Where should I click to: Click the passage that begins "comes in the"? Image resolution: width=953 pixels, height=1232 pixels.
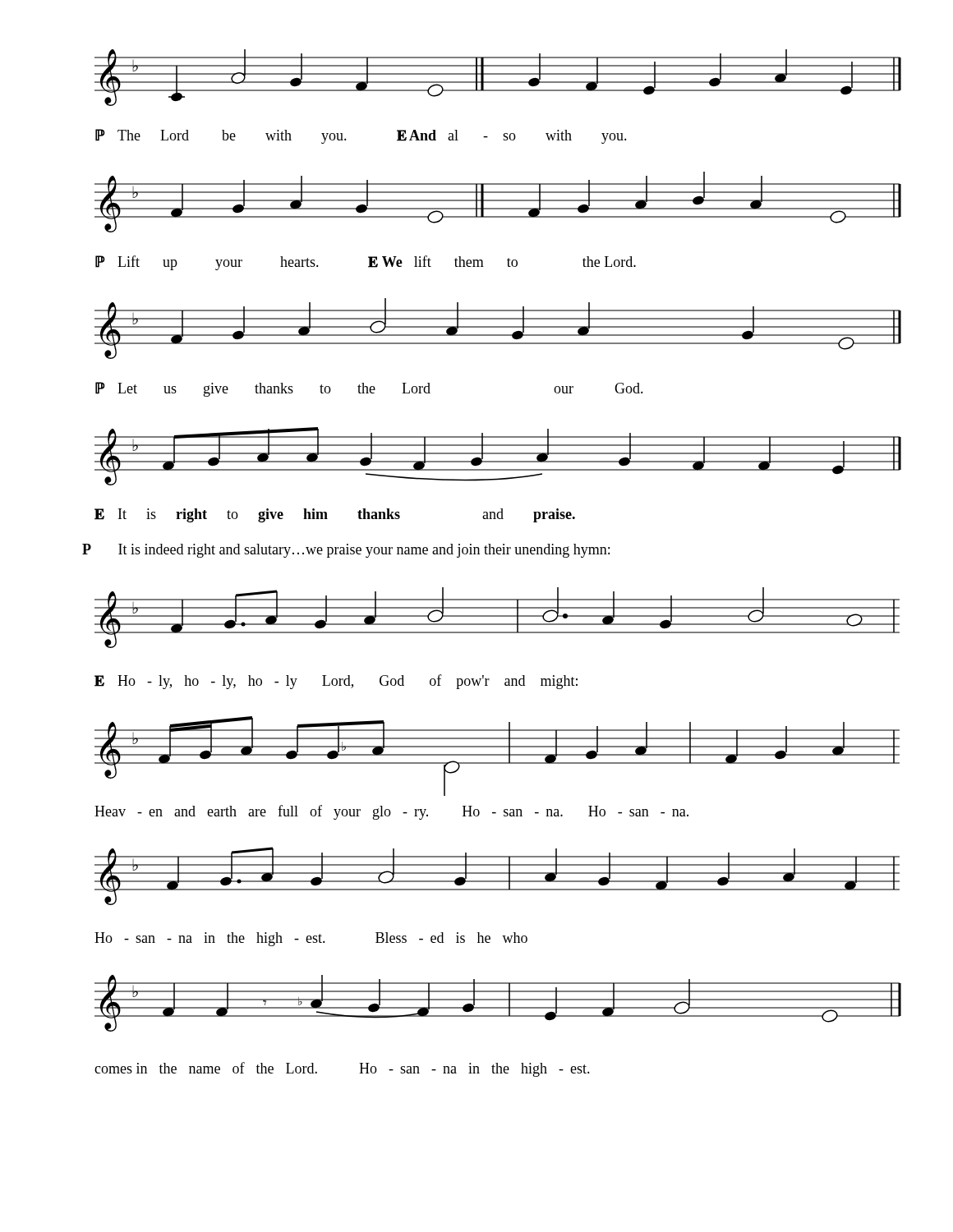pos(208,1069)
